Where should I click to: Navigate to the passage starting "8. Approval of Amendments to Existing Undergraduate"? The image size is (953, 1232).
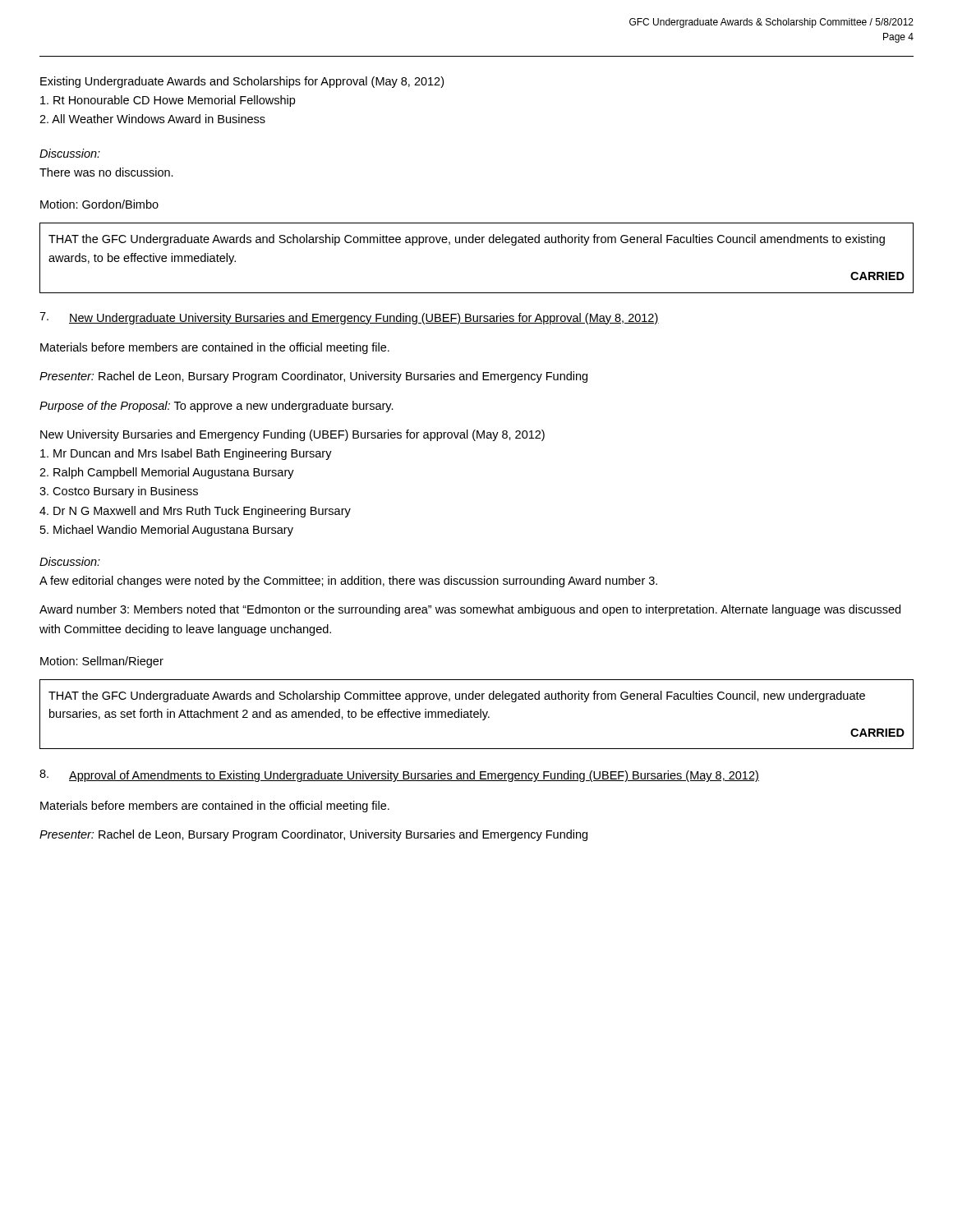(399, 776)
